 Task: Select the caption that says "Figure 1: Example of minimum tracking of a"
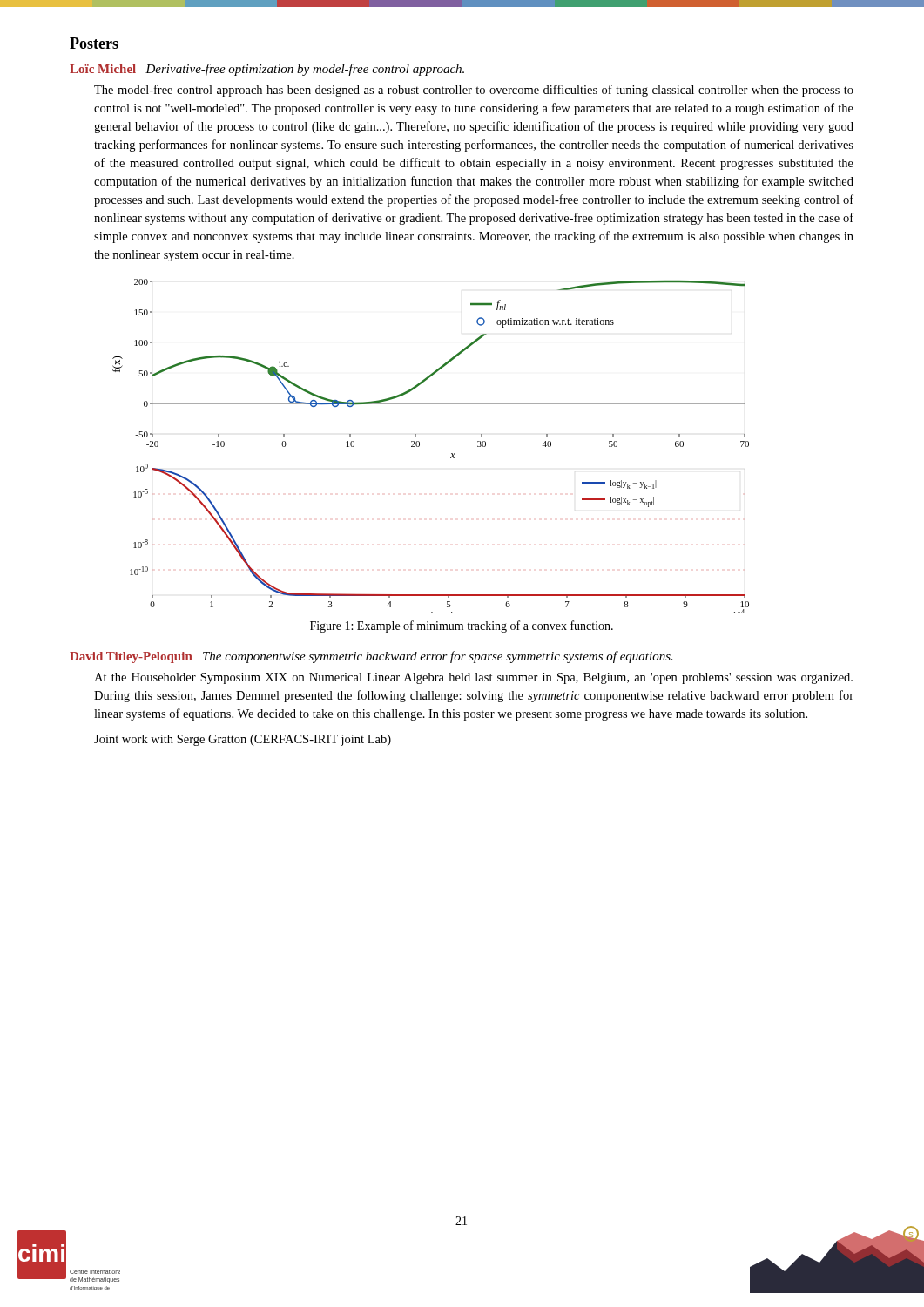tap(462, 626)
